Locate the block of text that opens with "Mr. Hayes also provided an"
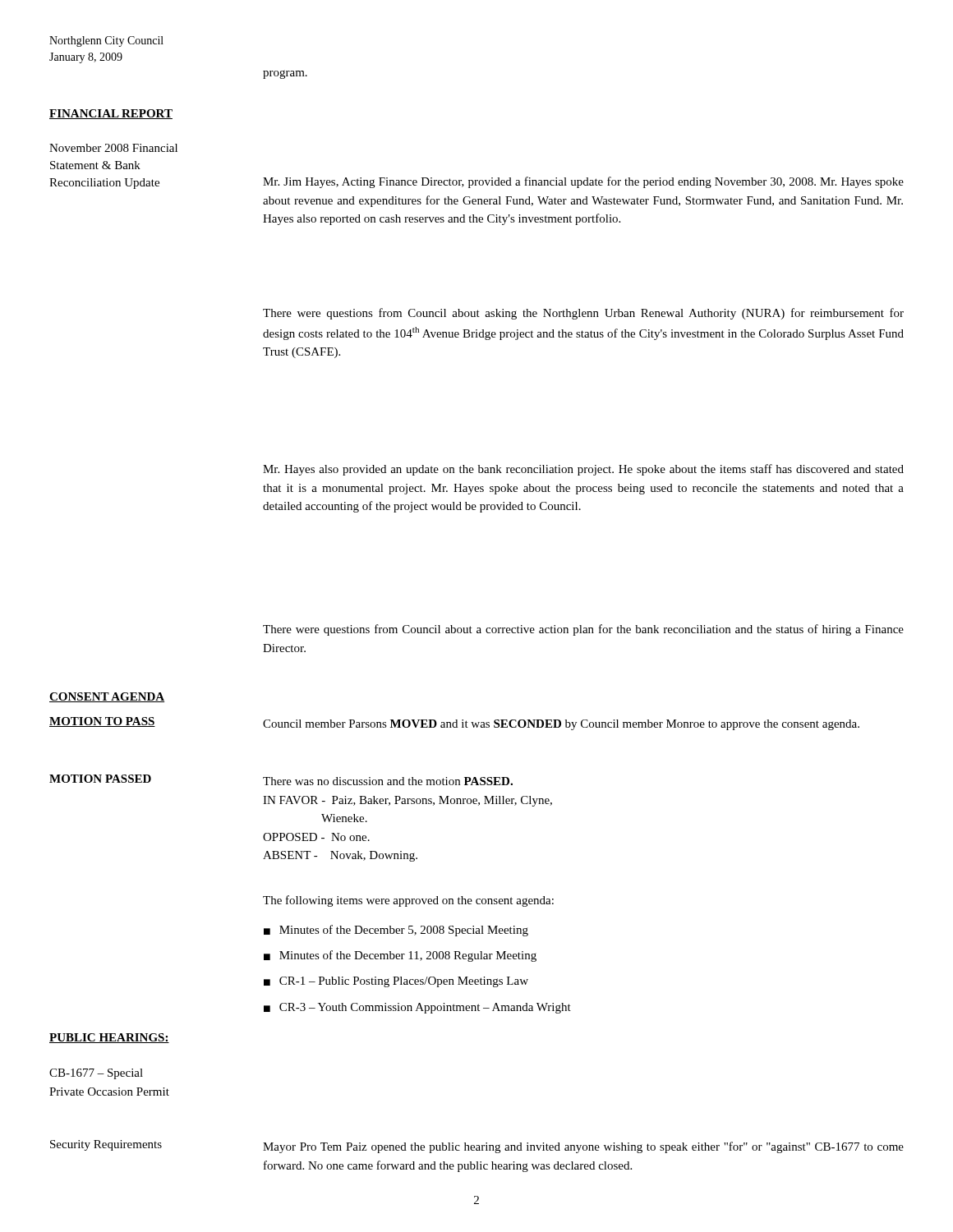The image size is (953, 1232). pos(583,487)
